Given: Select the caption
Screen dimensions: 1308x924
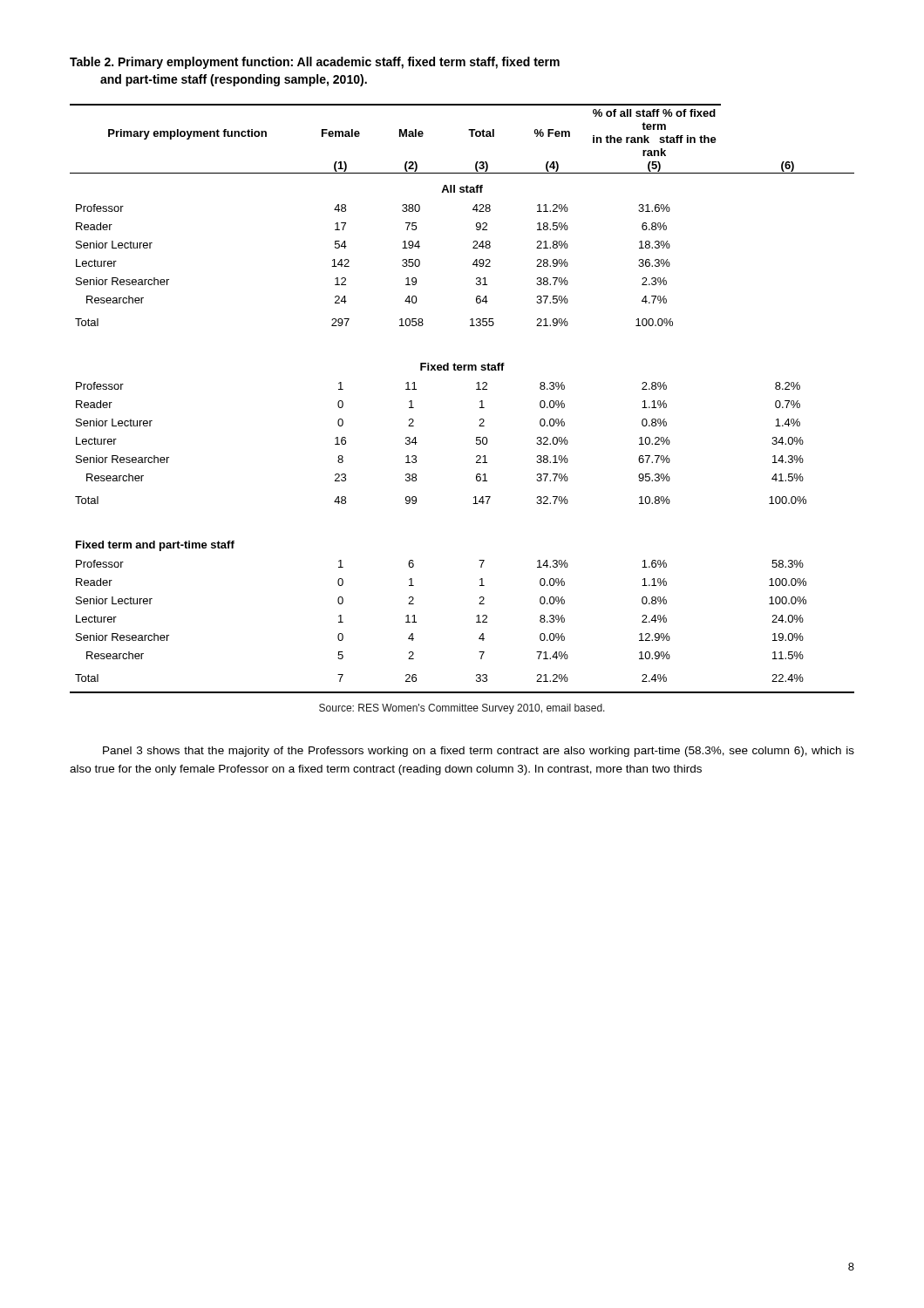Looking at the screenshot, I should coord(462,71).
